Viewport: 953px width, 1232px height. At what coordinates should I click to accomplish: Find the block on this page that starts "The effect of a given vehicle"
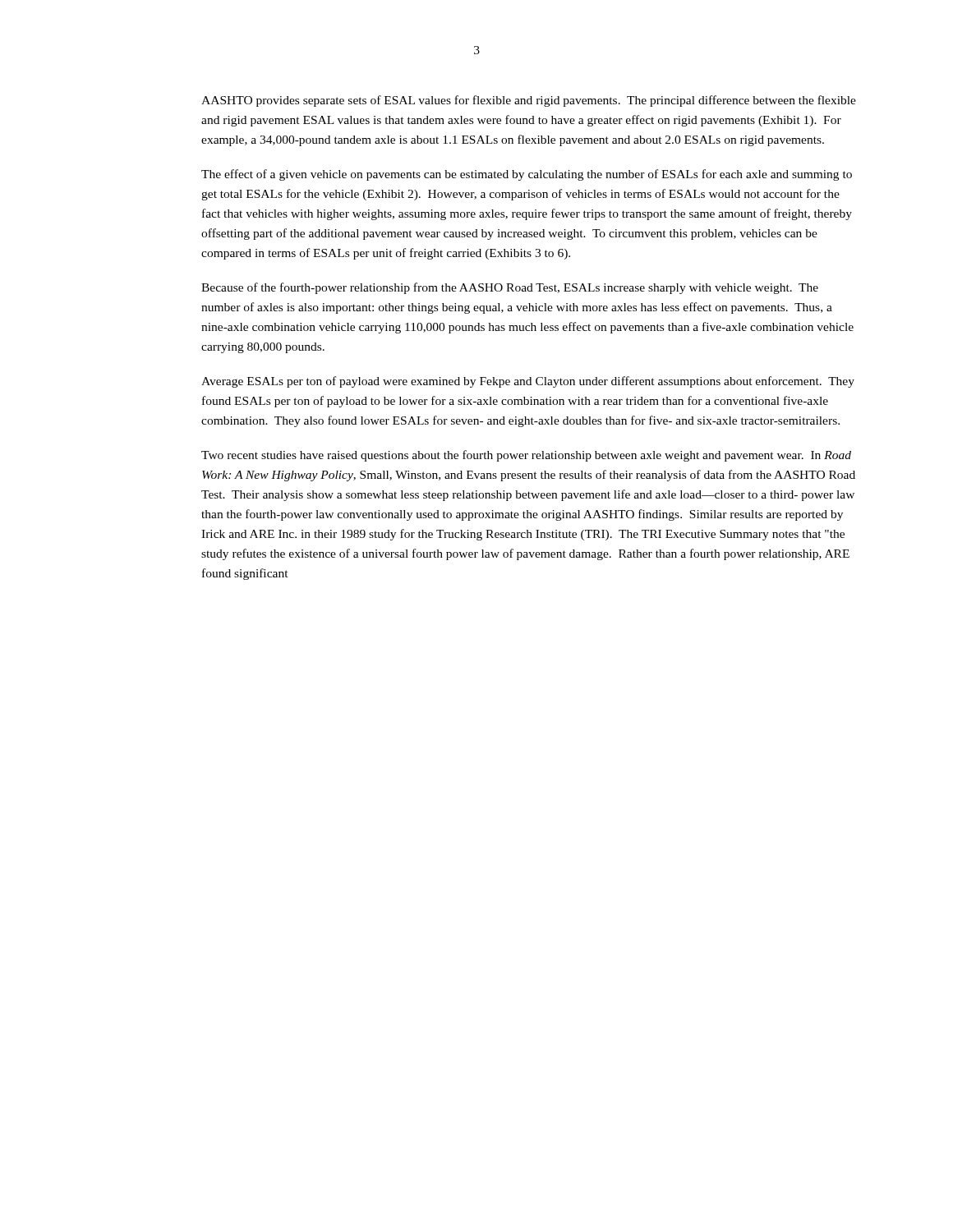pyautogui.click(x=527, y=213)
